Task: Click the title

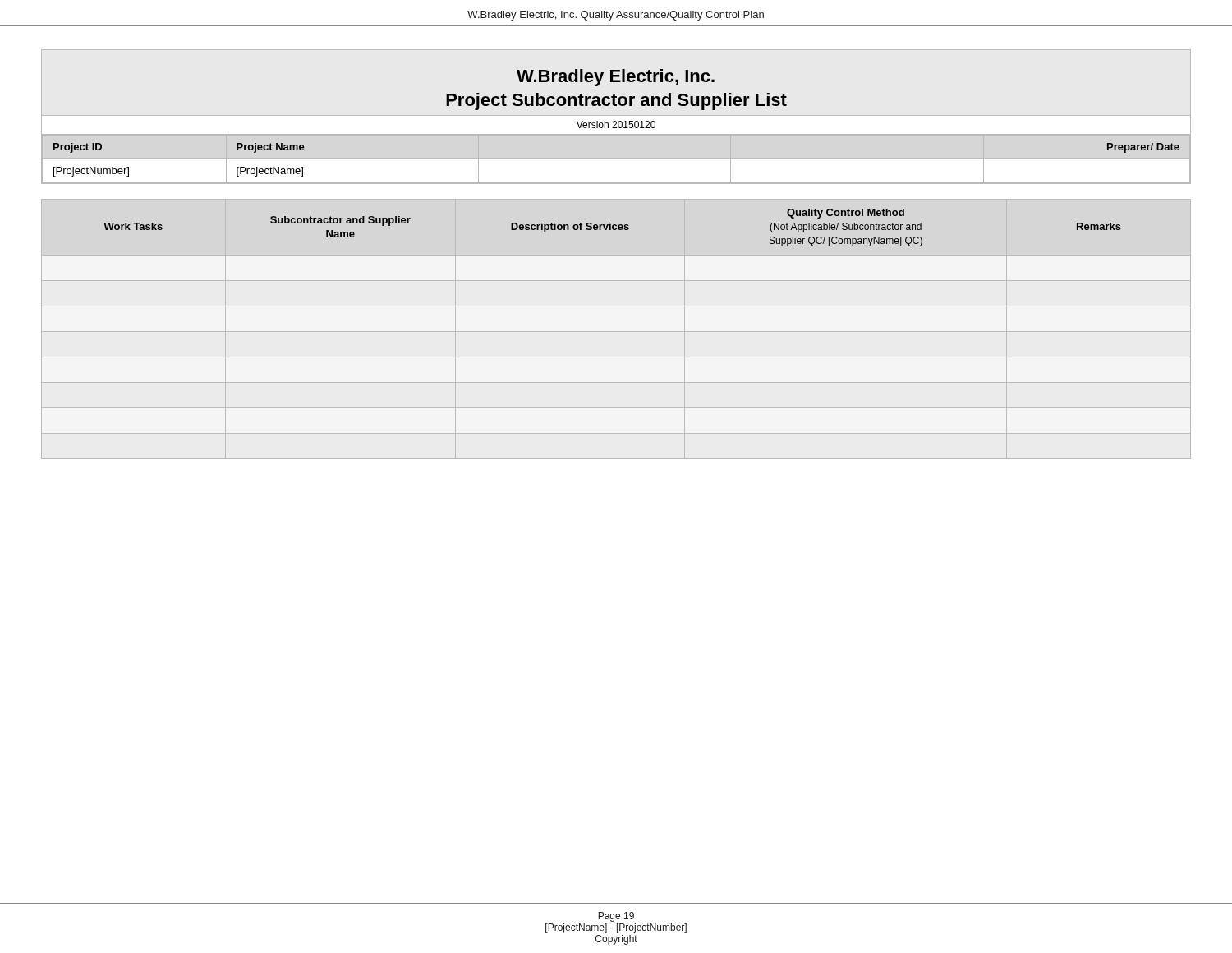Action: tap(616, 88)
